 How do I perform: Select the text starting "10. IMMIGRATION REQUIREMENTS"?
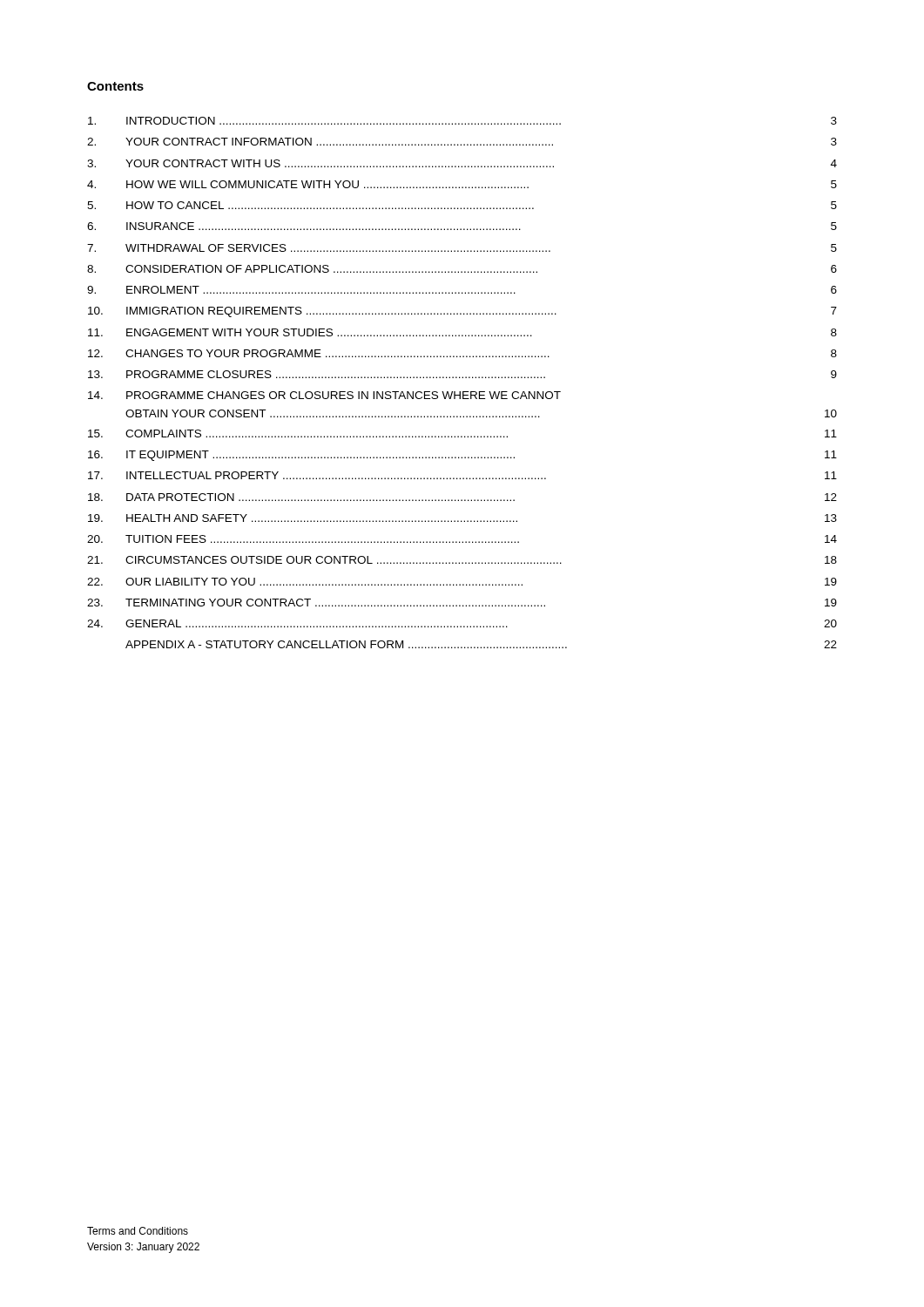pyautogui.click(x=462, y=312)
